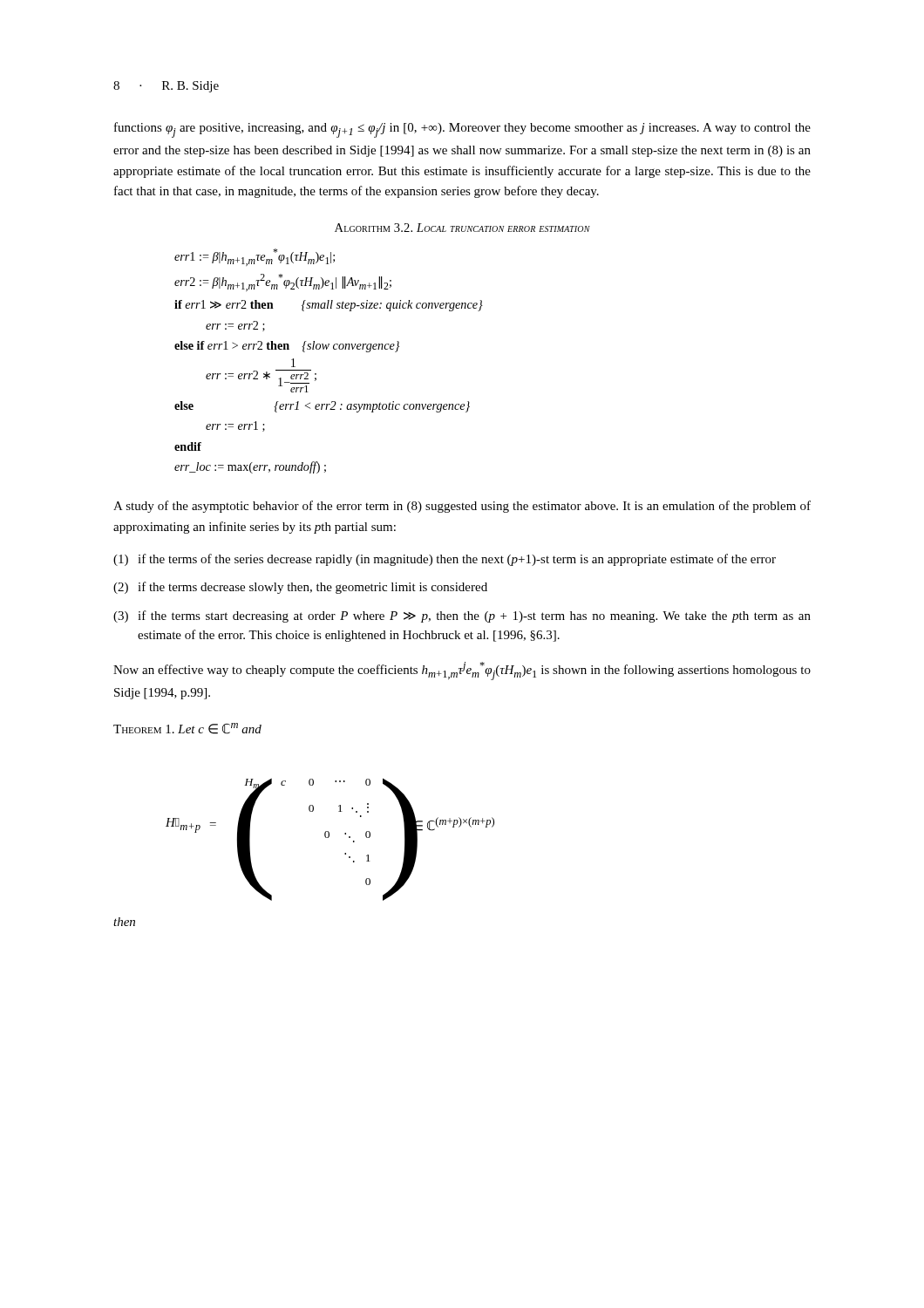The height and width of the screenshot is (1308, 924).
Task: Find the passage starting "(2) if the"
Action: [462, 587]
